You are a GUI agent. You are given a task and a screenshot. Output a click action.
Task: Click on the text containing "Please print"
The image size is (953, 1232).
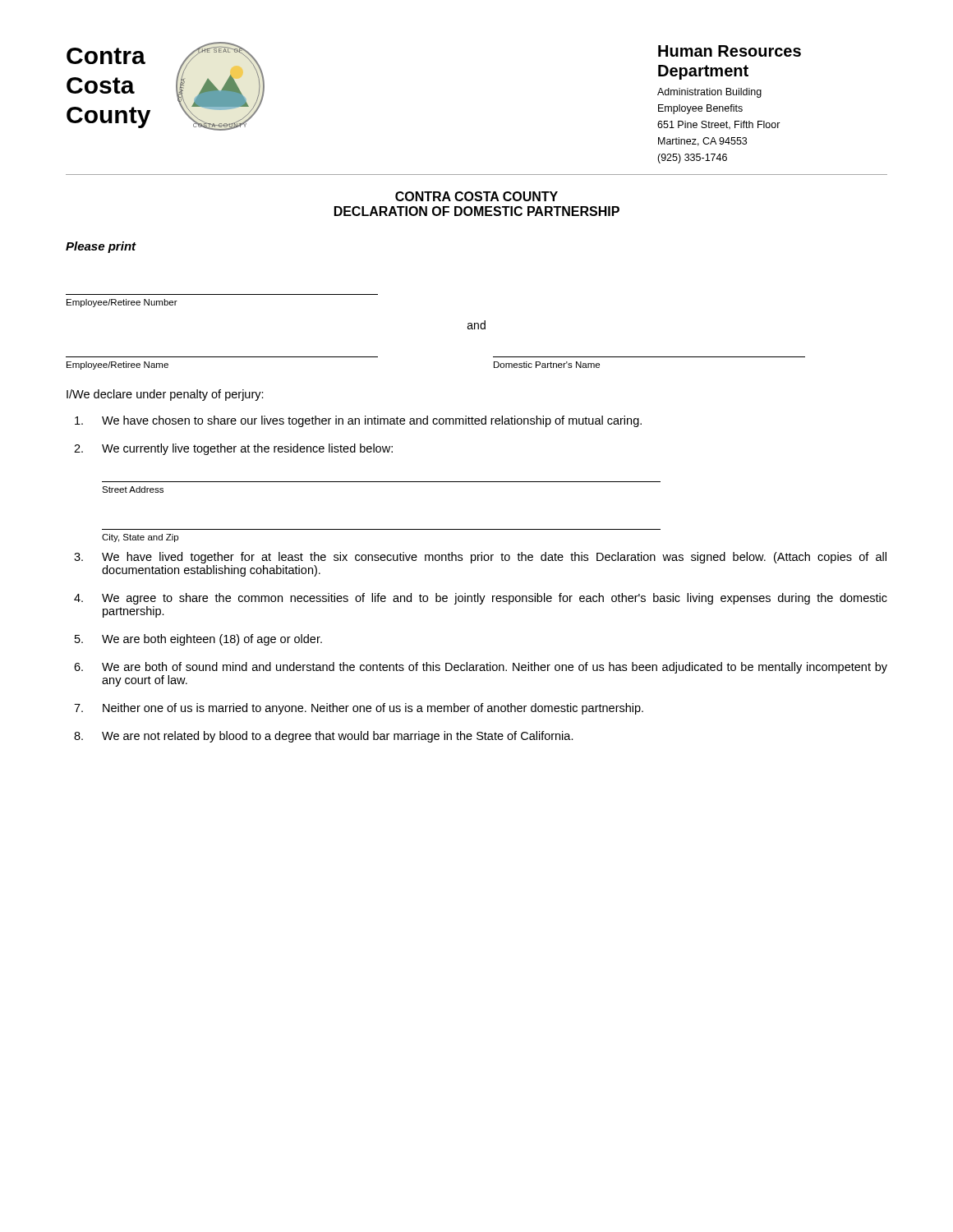pos(101,246)
